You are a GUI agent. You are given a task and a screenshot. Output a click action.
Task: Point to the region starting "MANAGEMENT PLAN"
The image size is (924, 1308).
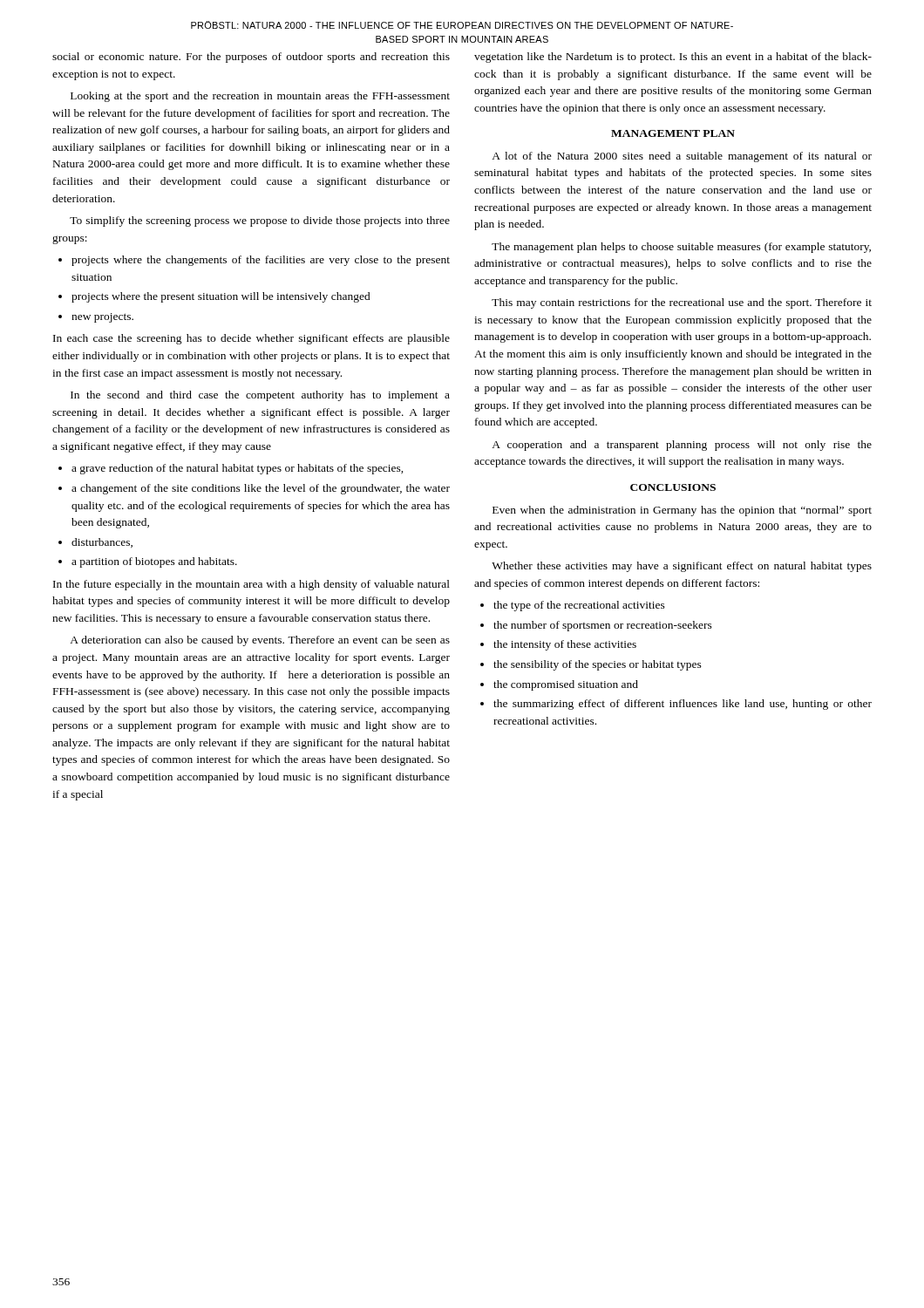673,133
